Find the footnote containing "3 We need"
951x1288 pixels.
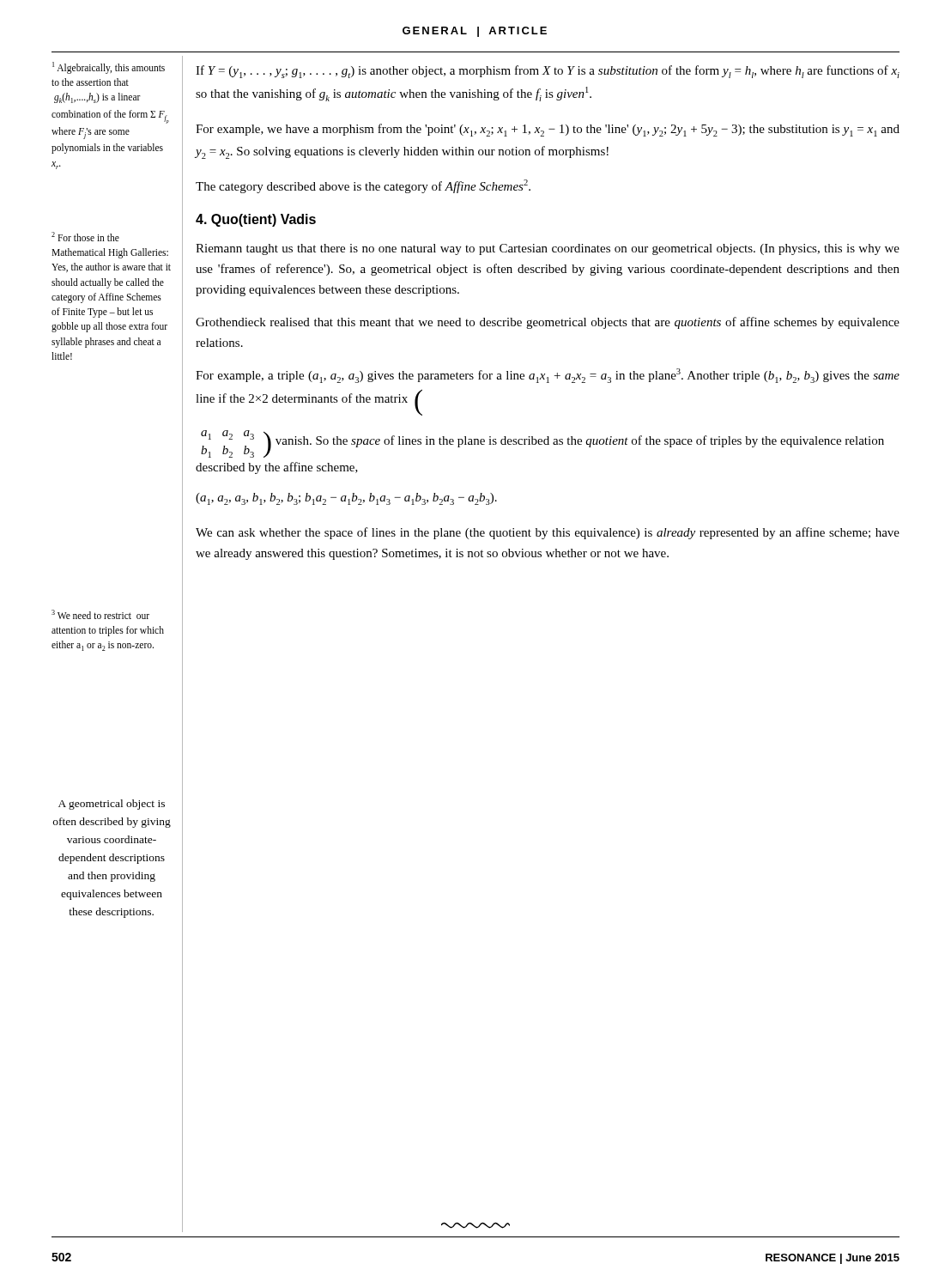click(x=108, y=631)
